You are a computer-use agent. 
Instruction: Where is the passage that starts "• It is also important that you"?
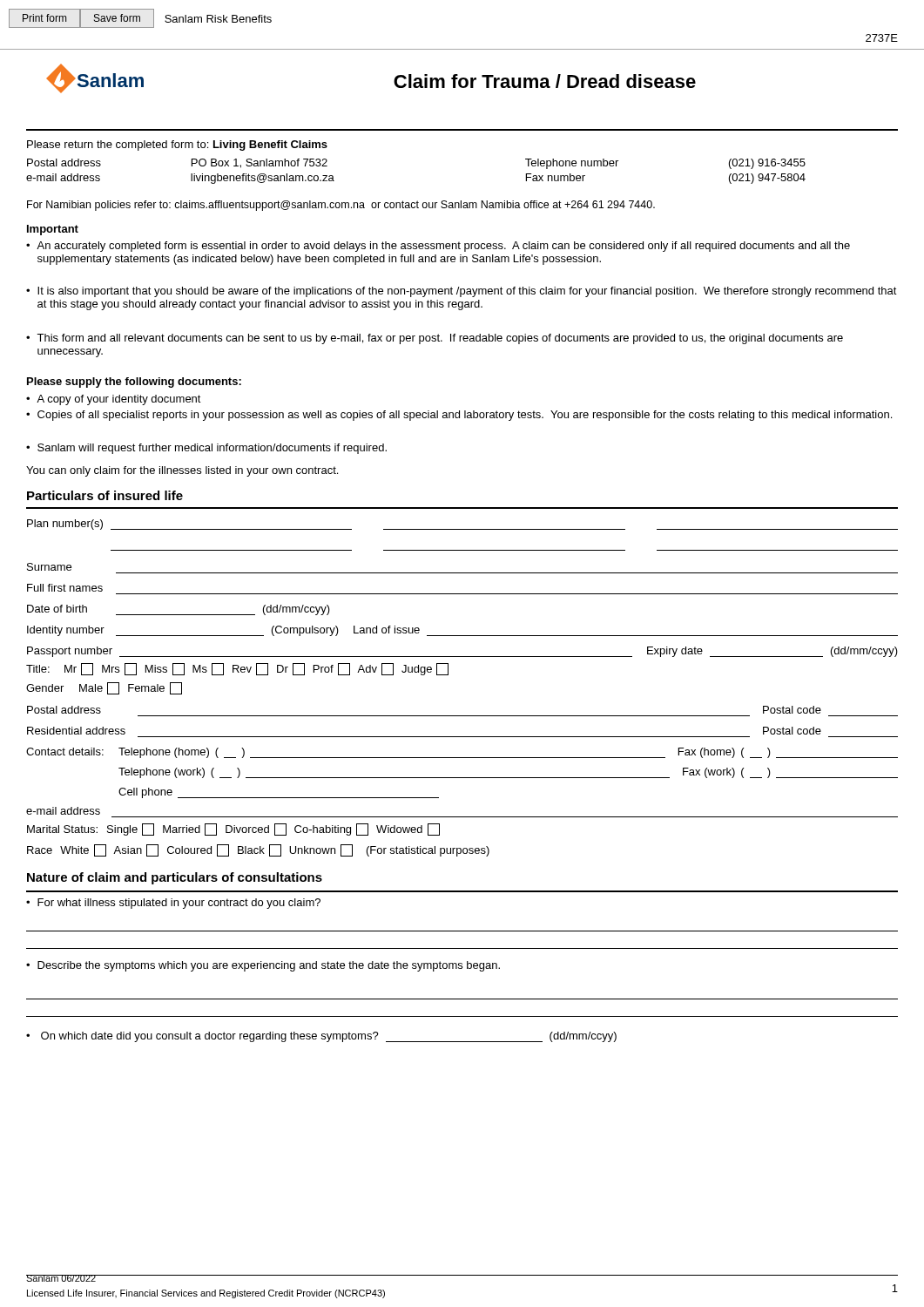[x=462, y=297]
